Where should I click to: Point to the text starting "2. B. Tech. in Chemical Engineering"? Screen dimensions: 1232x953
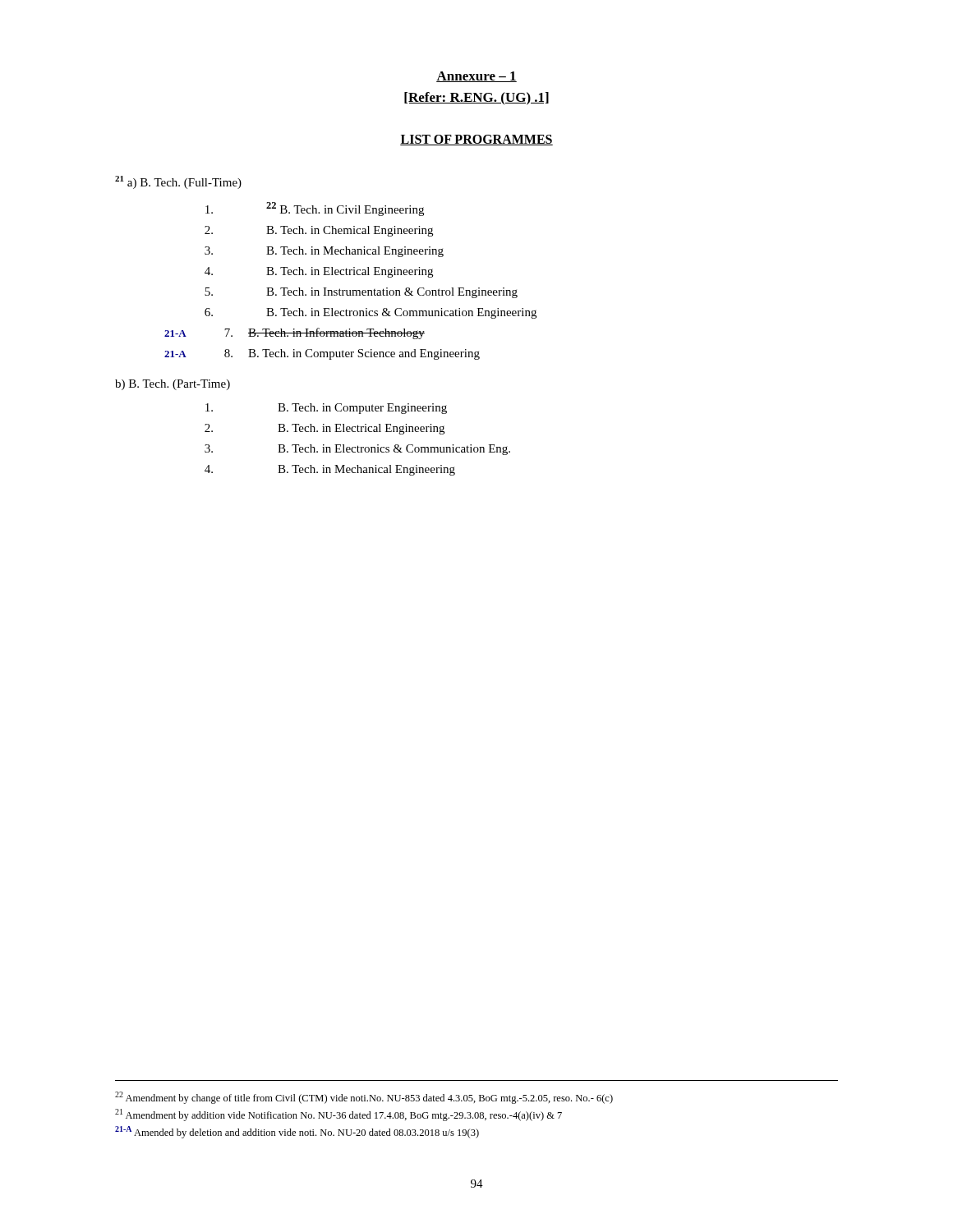tap(319, 231)
